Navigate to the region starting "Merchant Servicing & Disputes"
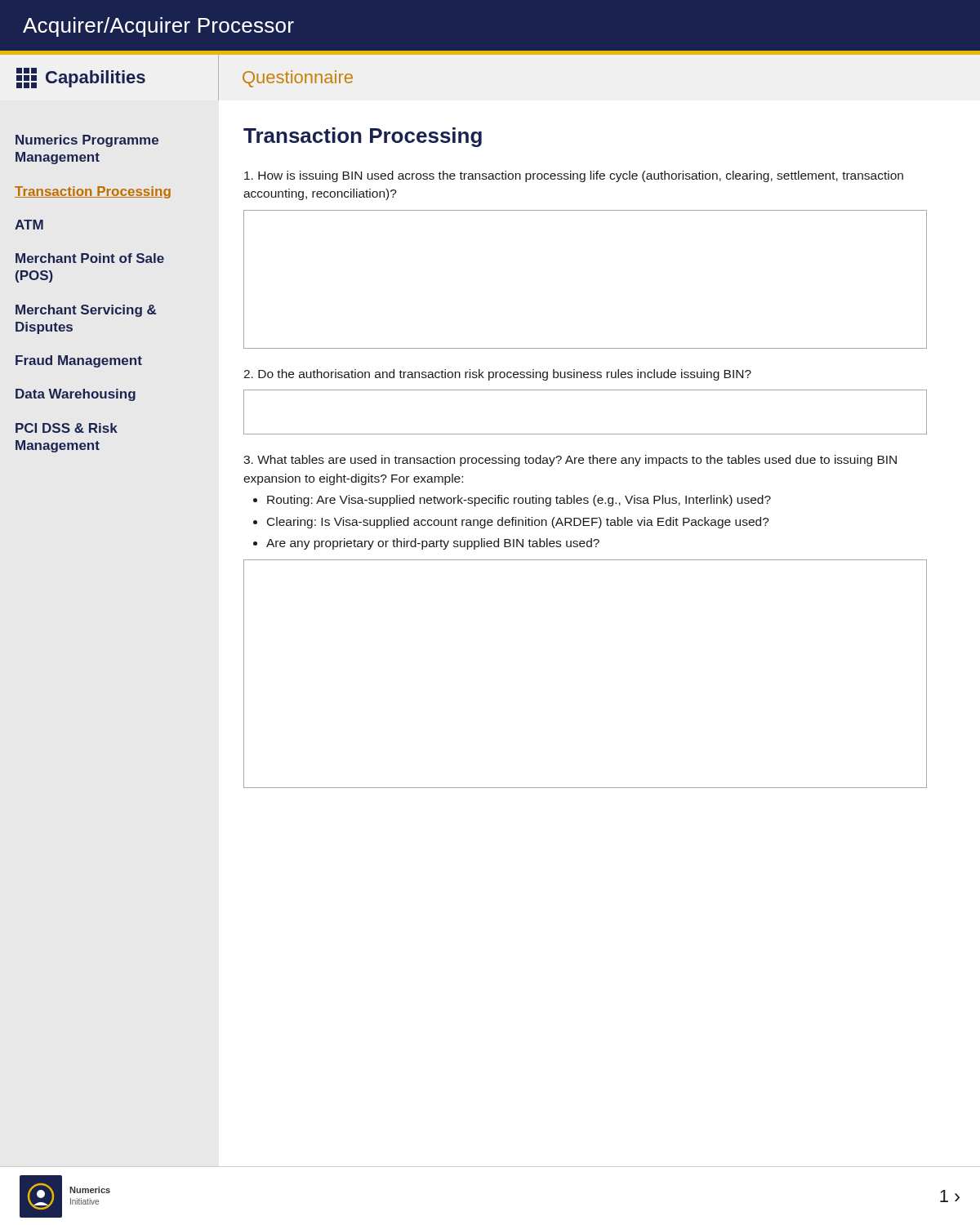The image size is (980, 1225). point(86,318)
